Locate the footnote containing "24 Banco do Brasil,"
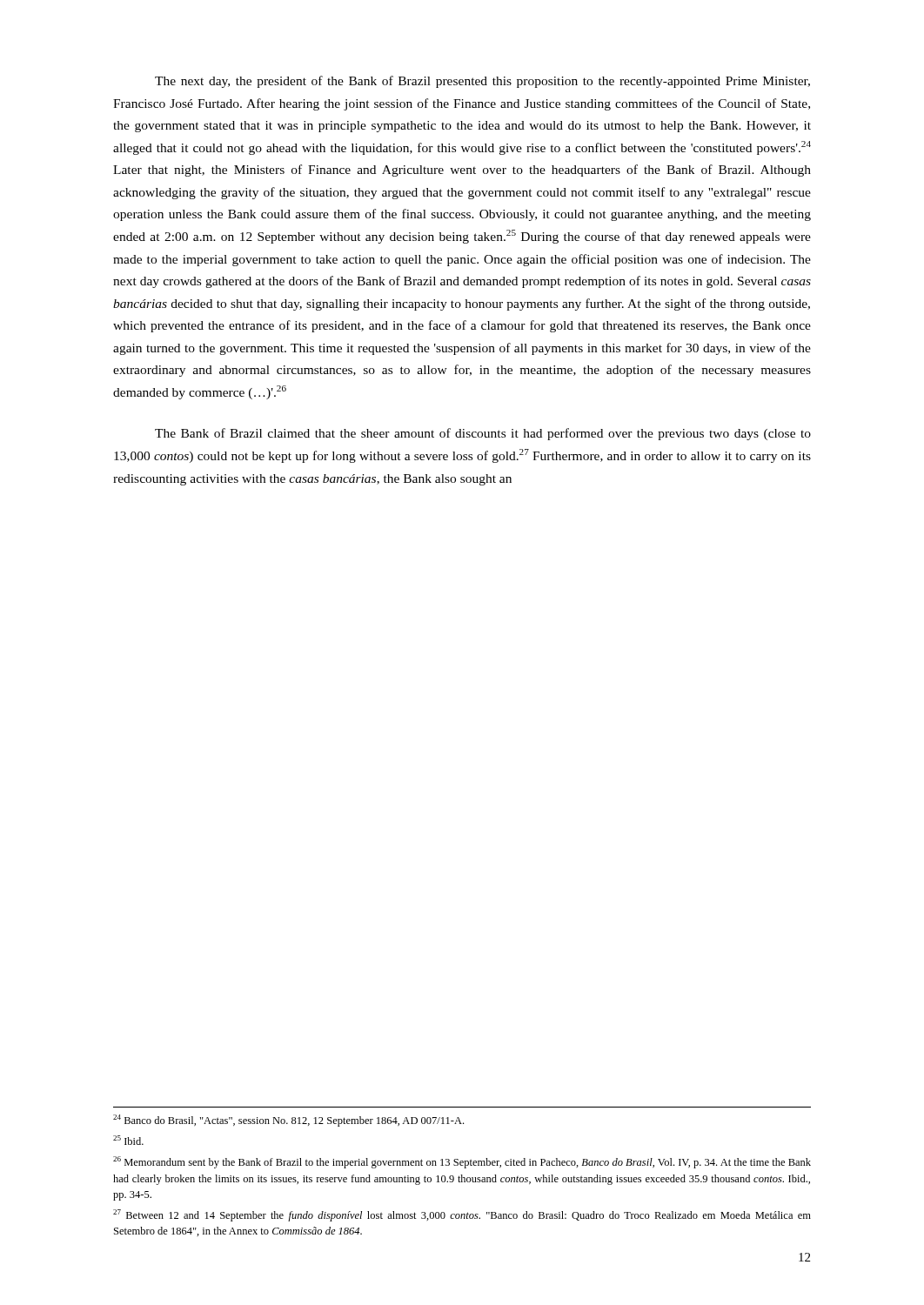Screen dimensions: 1305x924 click(289, 1120)
